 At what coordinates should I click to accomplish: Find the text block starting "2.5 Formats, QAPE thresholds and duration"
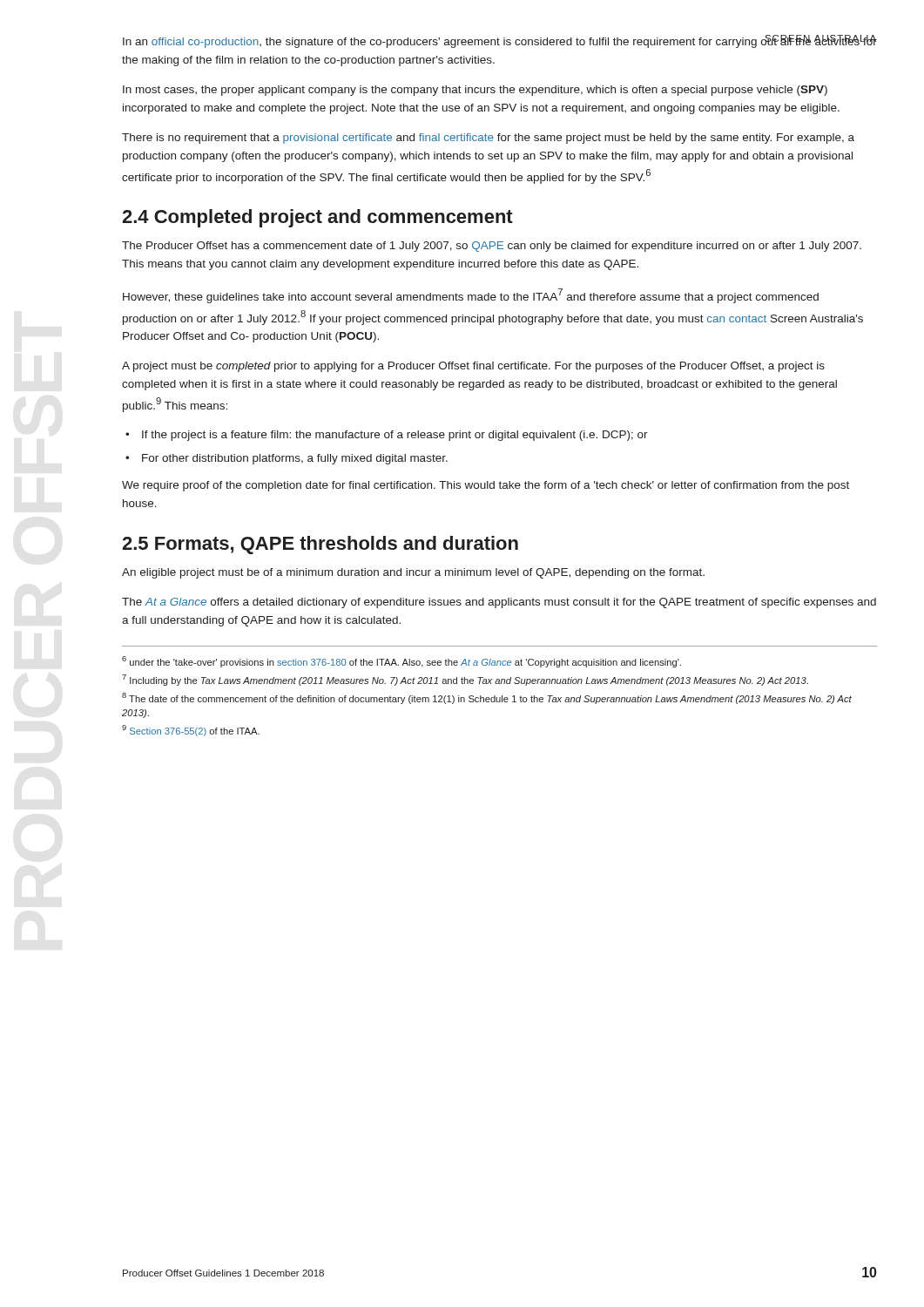[x=320, y=543]
